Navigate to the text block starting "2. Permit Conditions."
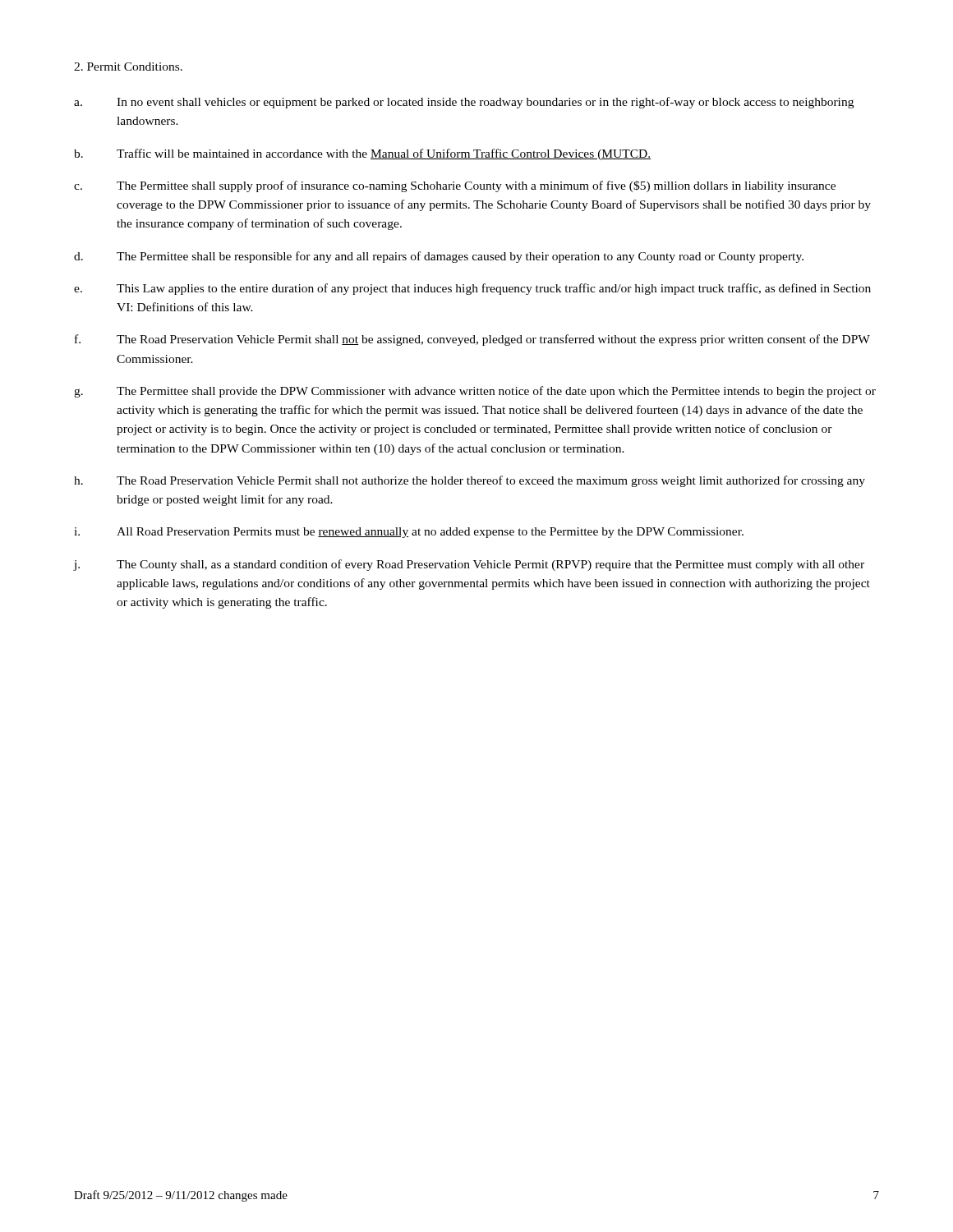Screen dimensions: 1232x953 pyautogui.click(x=128, y=66)
